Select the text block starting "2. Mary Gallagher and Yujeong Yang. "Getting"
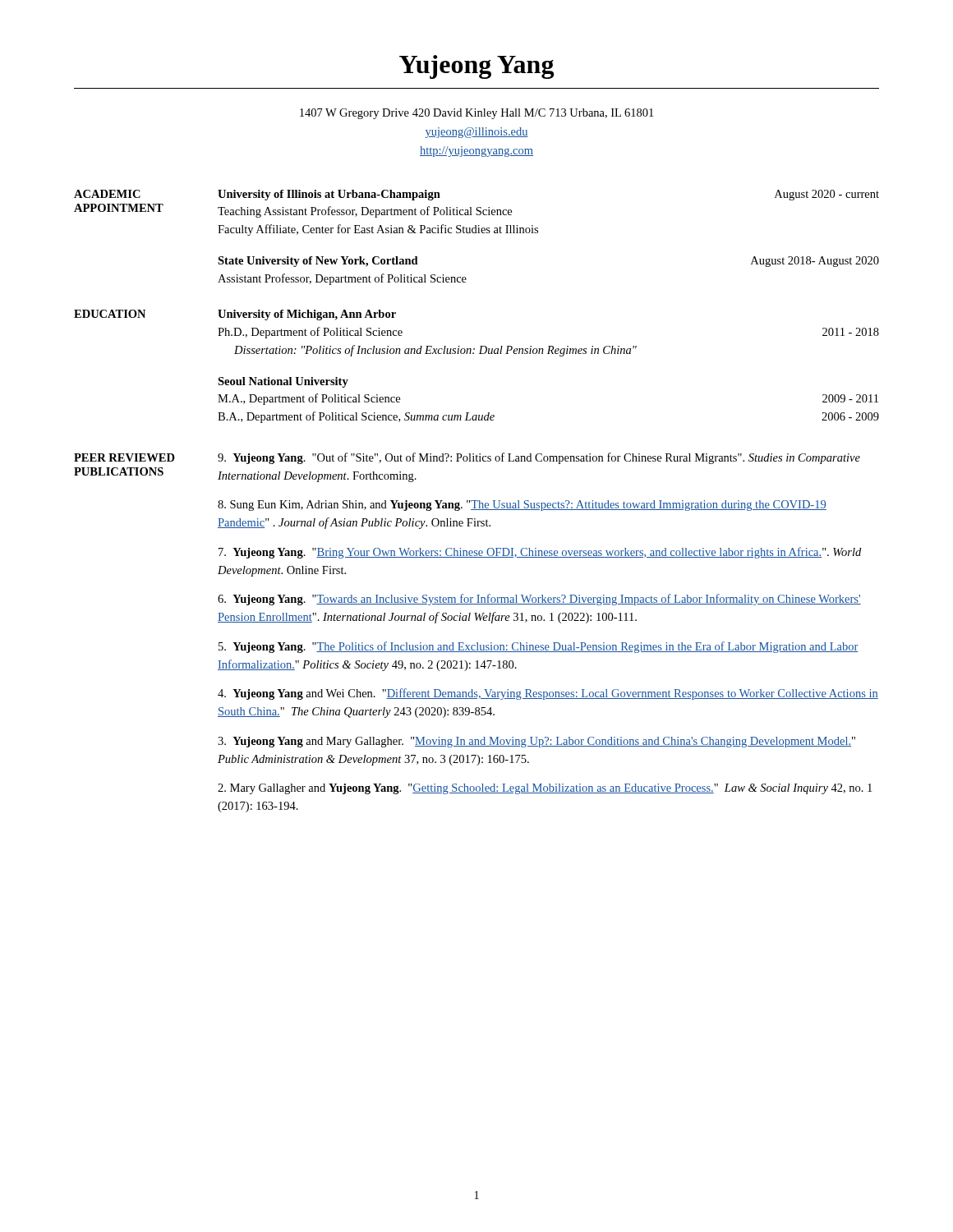Viewport: 953px width, 1232px height. pos(545,797)
